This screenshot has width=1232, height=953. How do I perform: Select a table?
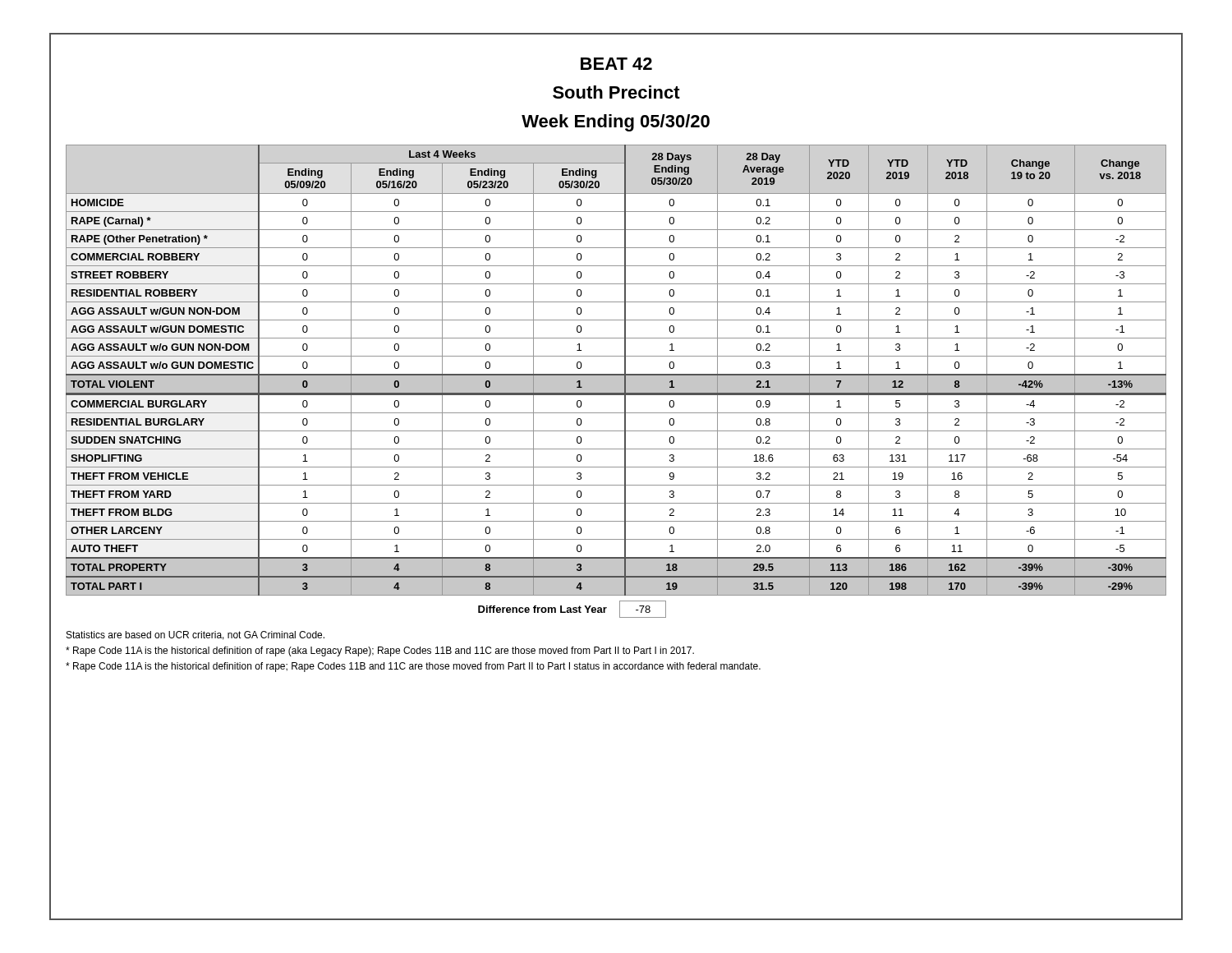[x=616, y=382]
